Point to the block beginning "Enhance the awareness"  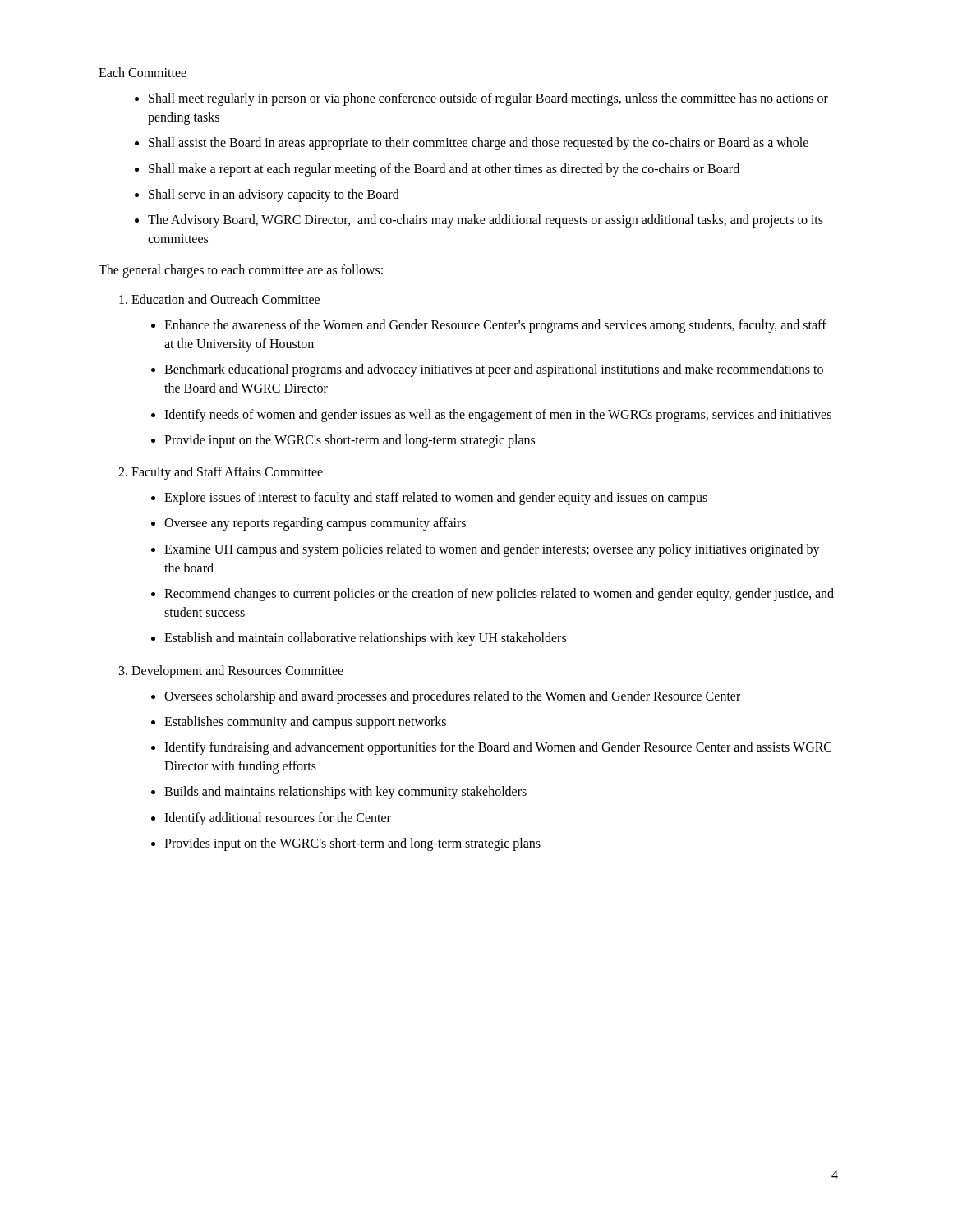coord(495,334)
